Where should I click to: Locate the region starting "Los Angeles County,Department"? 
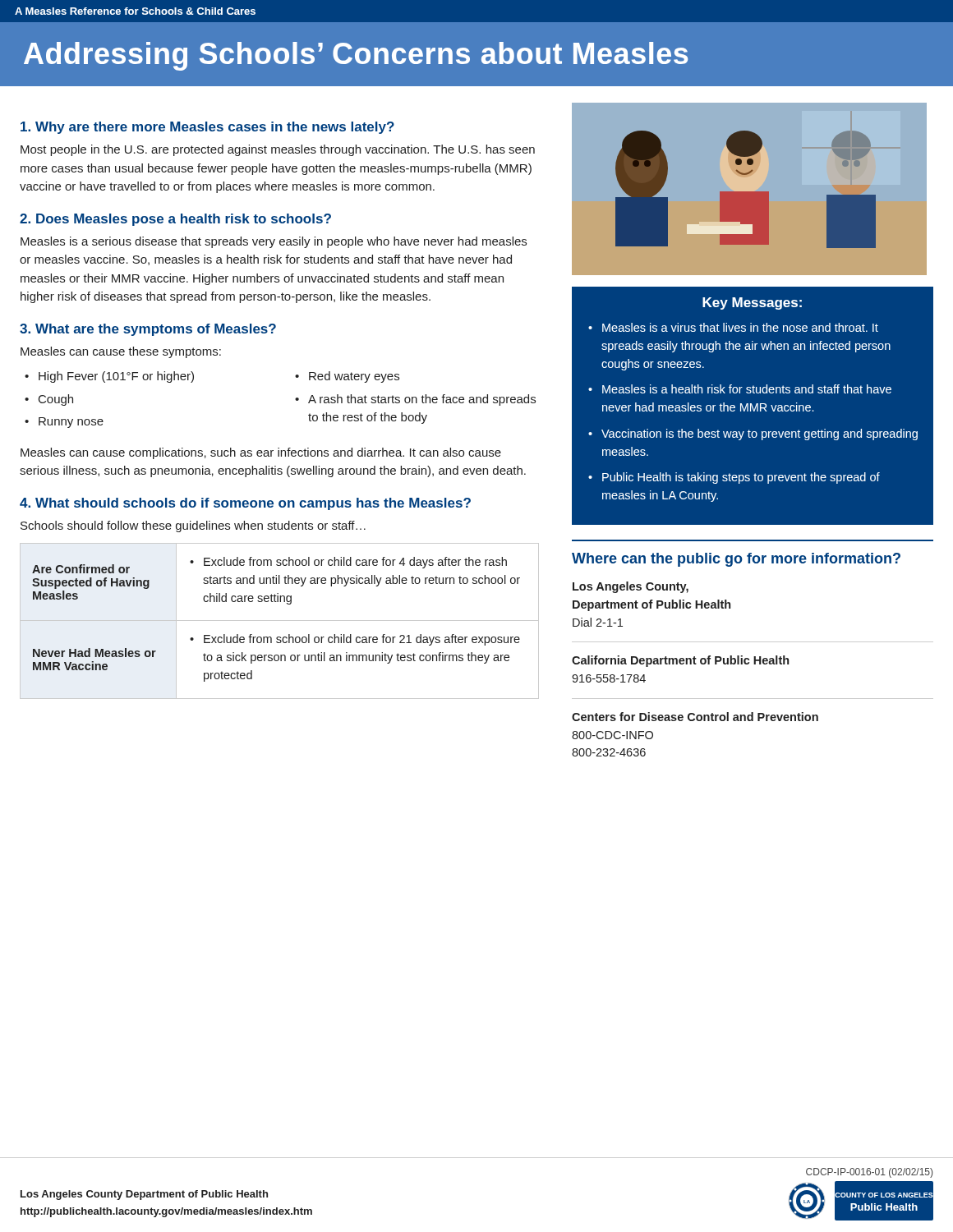[x=631, y=587]
